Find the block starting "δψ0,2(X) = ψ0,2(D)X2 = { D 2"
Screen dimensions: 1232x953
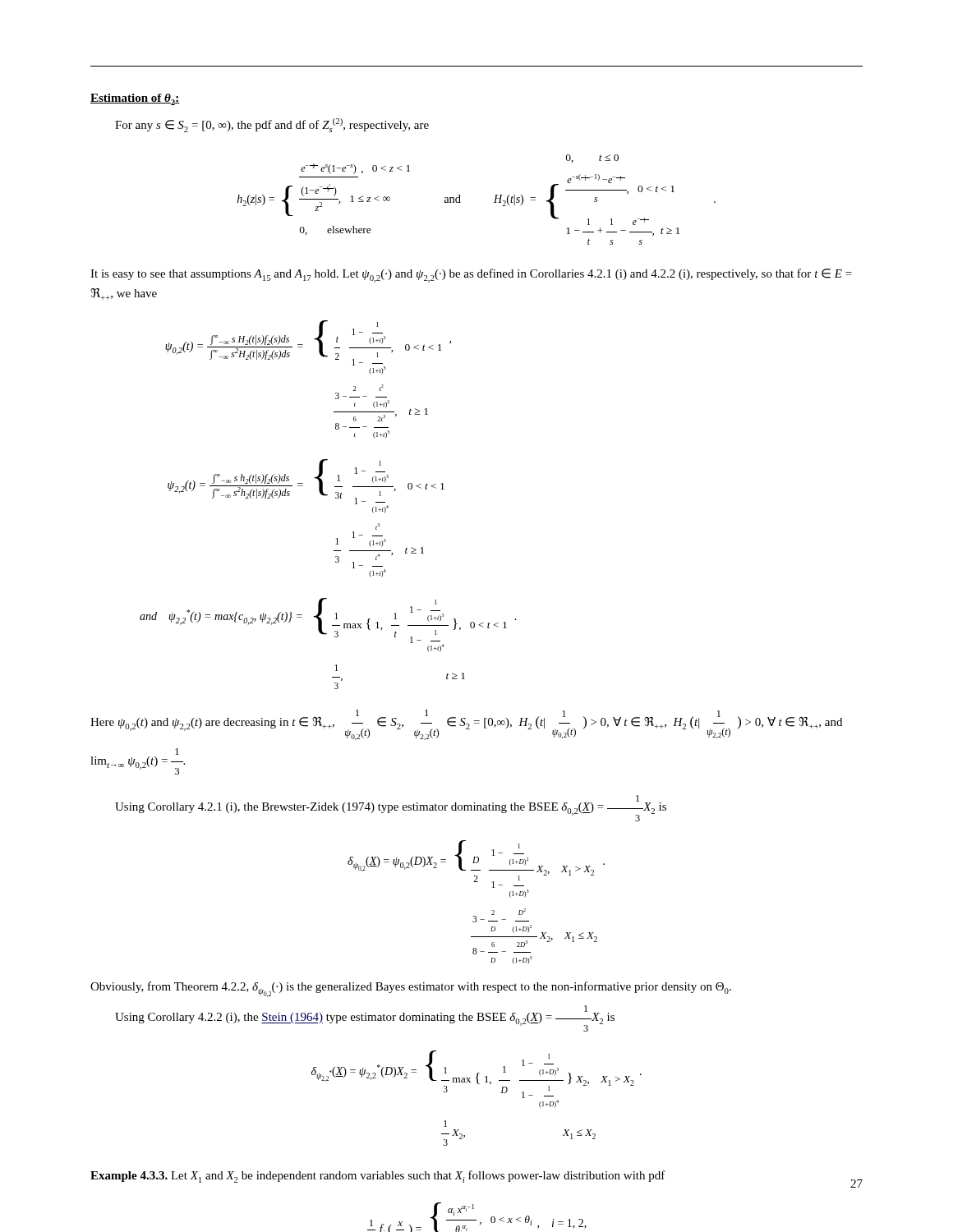click(x=476, y=864)
